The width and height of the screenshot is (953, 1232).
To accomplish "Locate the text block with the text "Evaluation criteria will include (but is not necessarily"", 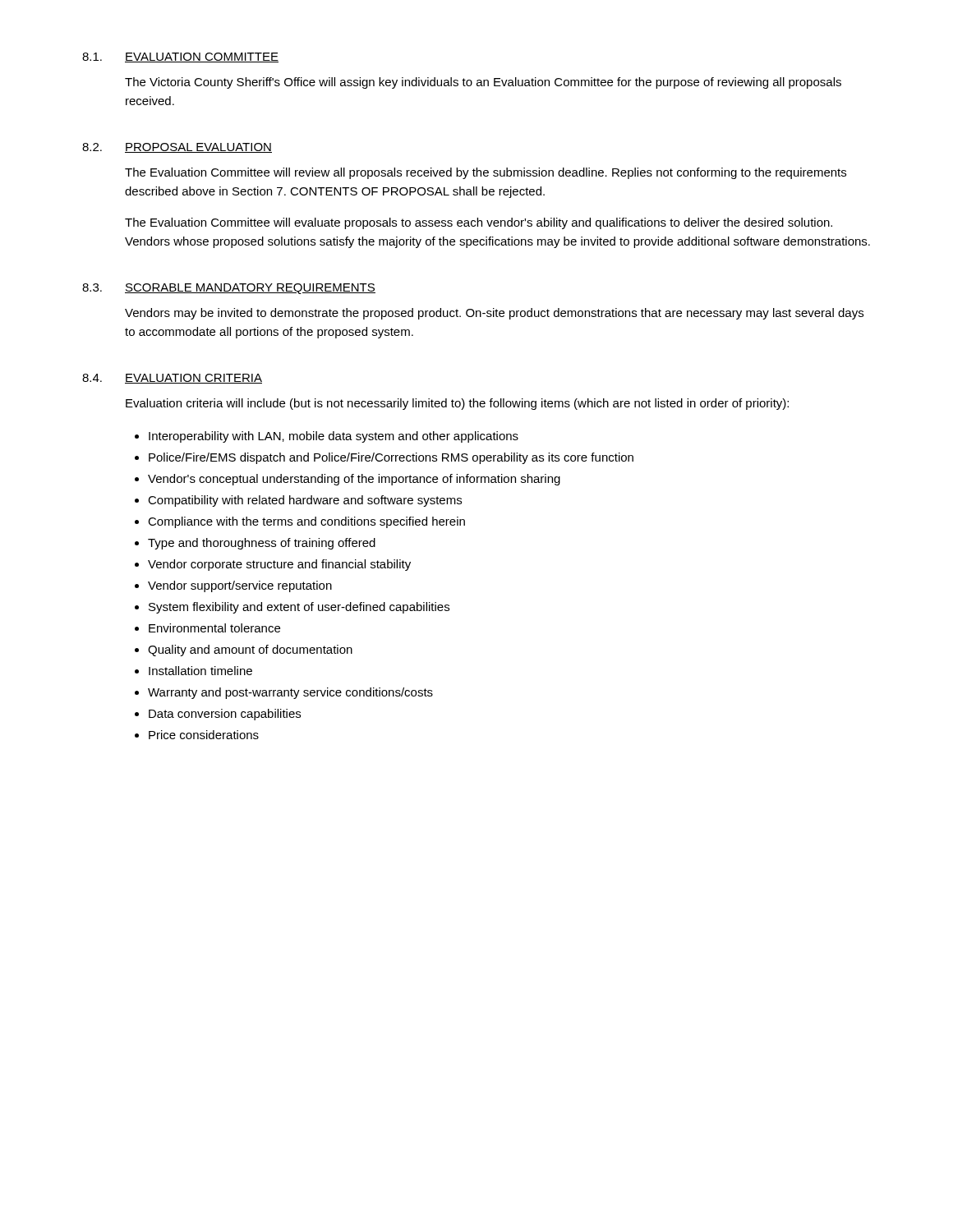I will pyautogui.click(x=457, y=403).
